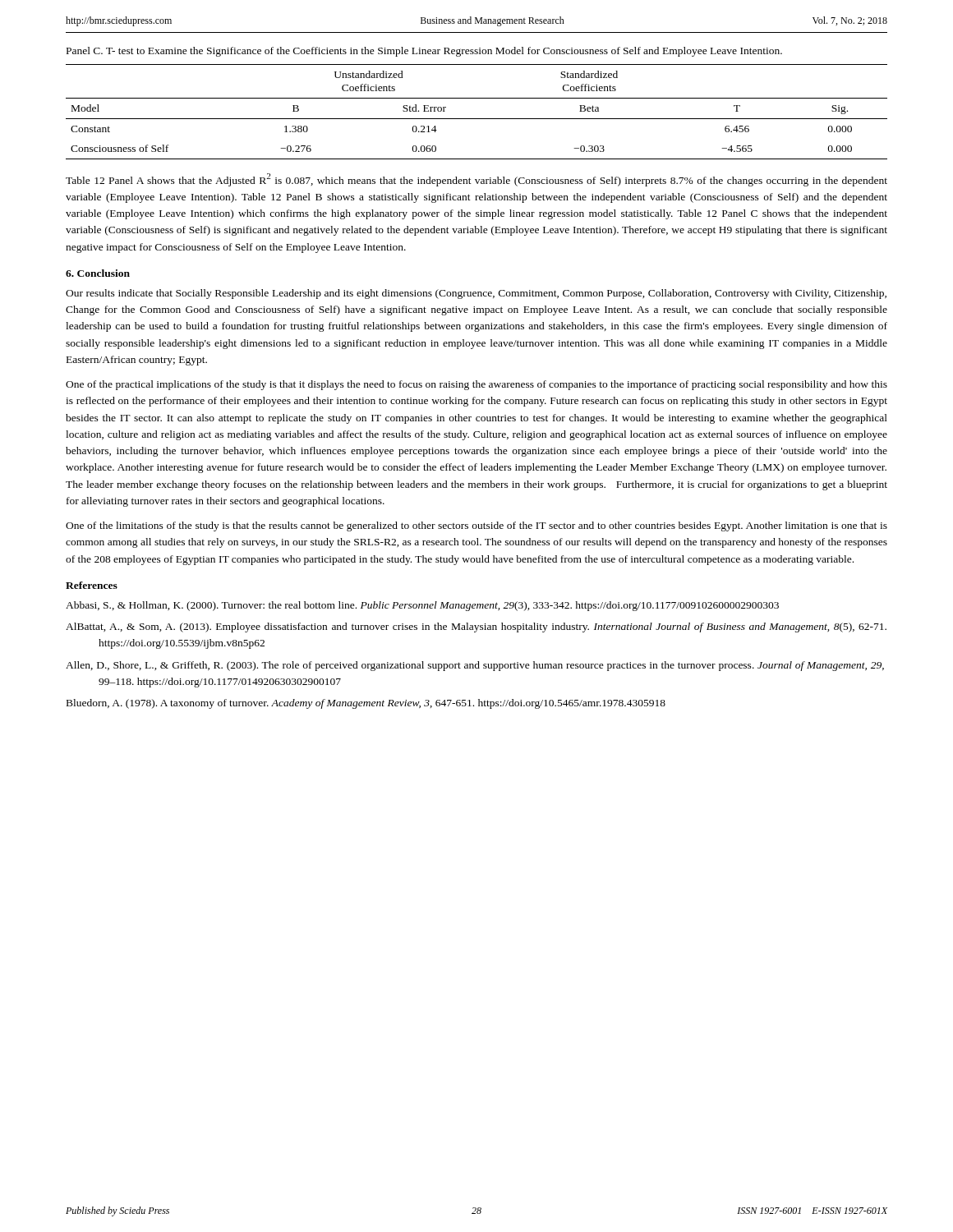Select the list item with the text "Bluedorn, A. (1978). A taxonomy of turnover. Academy"
Screen dimensions: 1232x953
[366, 703]
